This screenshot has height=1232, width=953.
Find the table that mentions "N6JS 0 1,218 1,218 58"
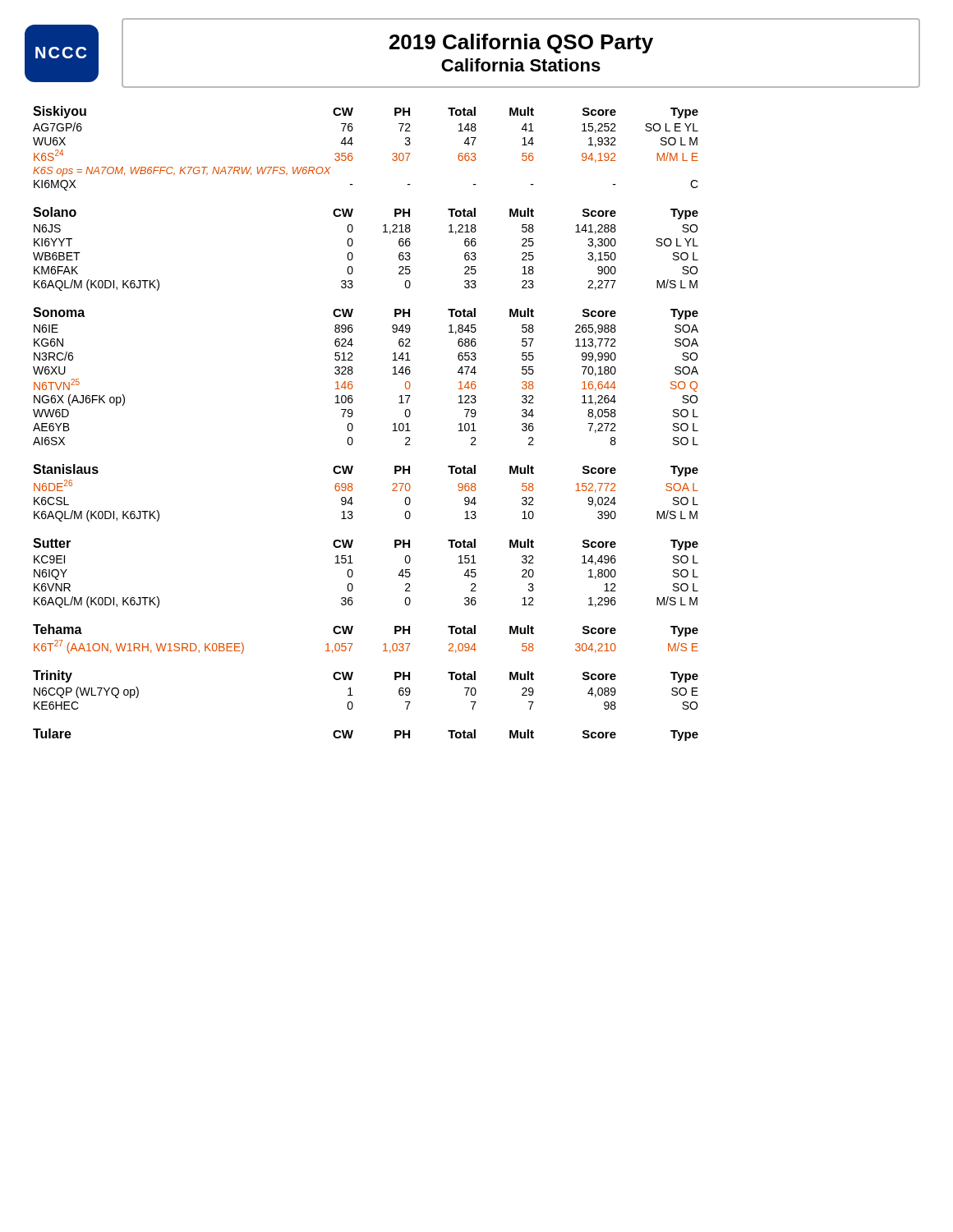click(476, 256)
